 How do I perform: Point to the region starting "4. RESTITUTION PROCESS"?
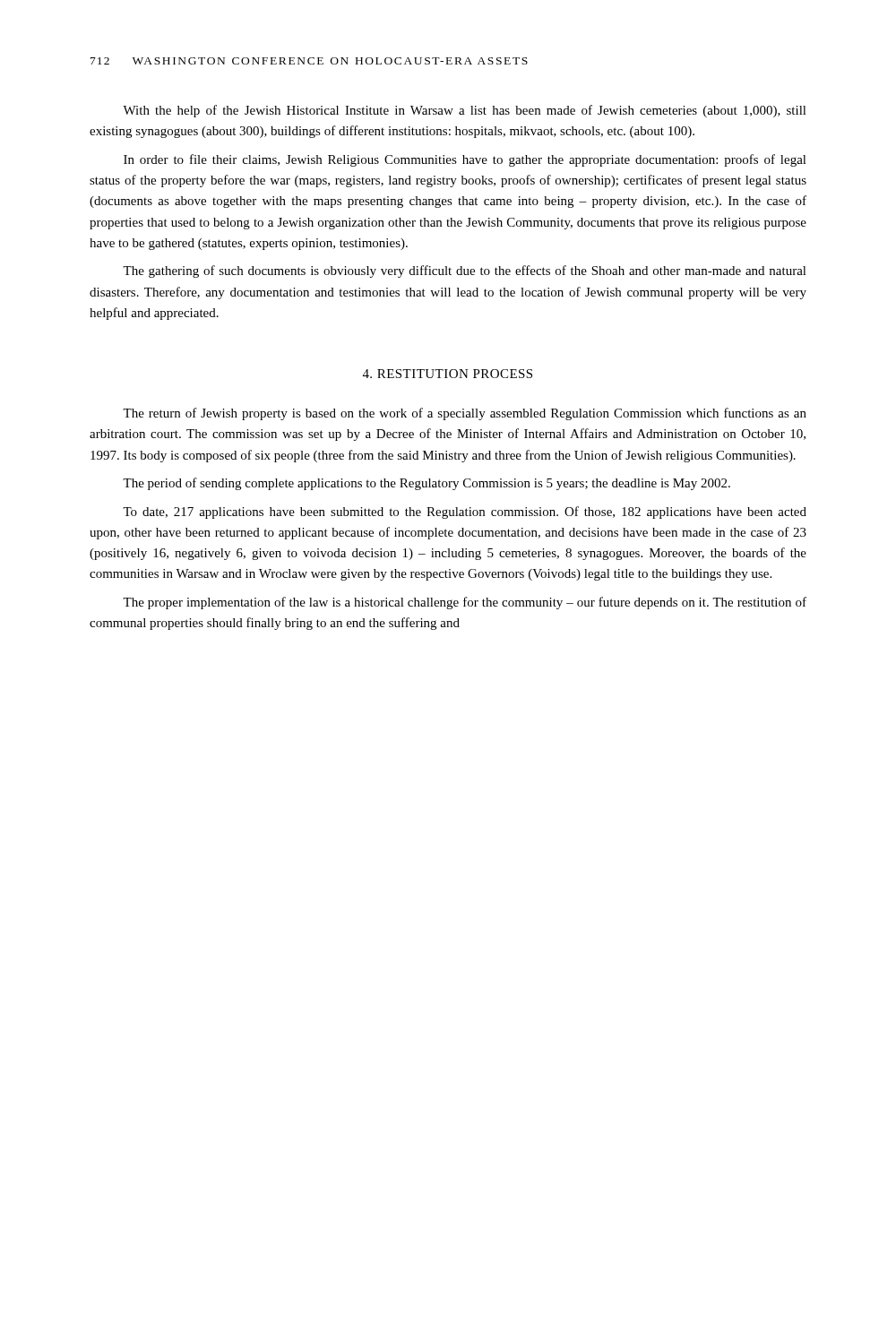448,374
